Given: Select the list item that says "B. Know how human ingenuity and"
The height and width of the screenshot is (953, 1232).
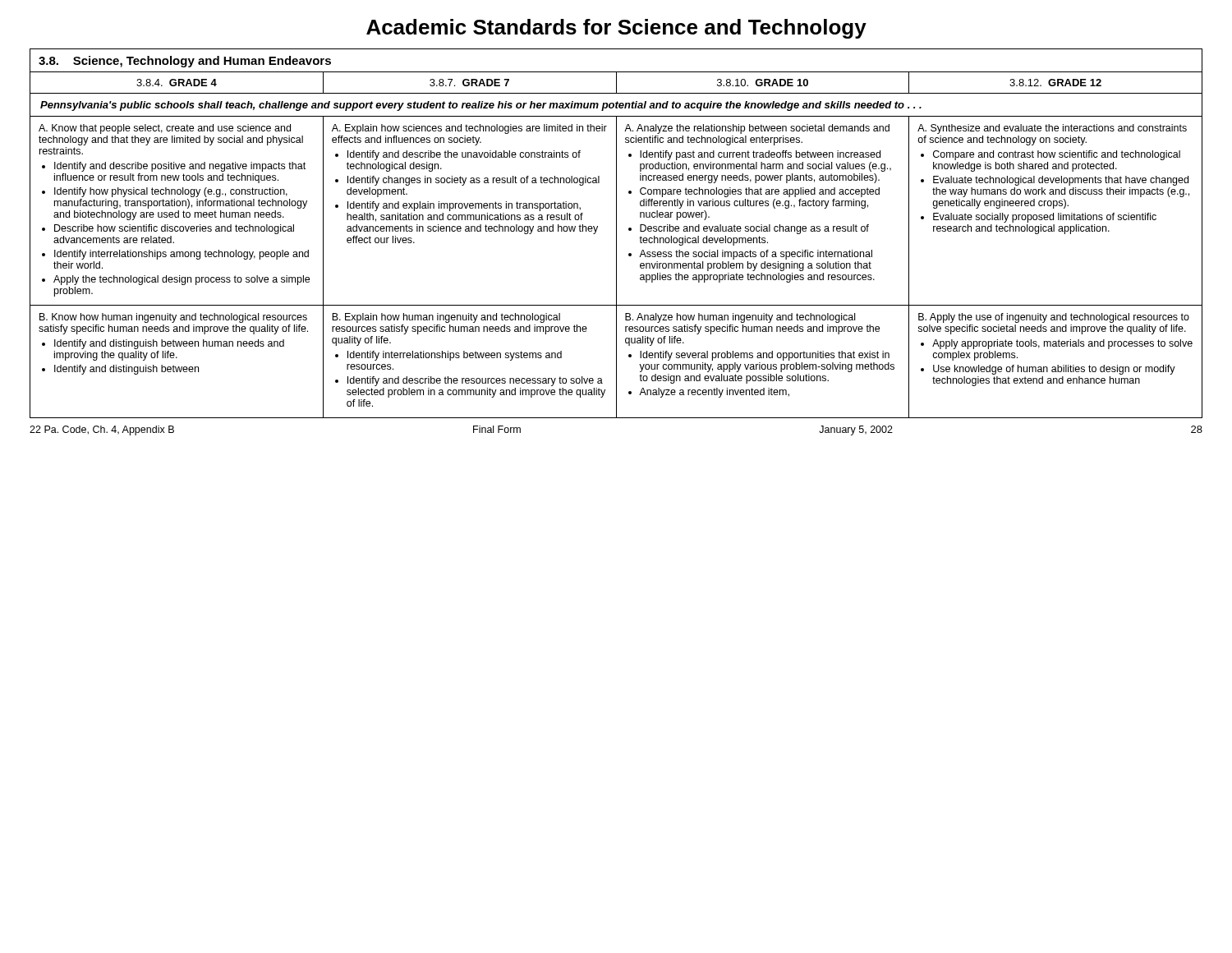Looking at the screenshot, I should (176, 343).
